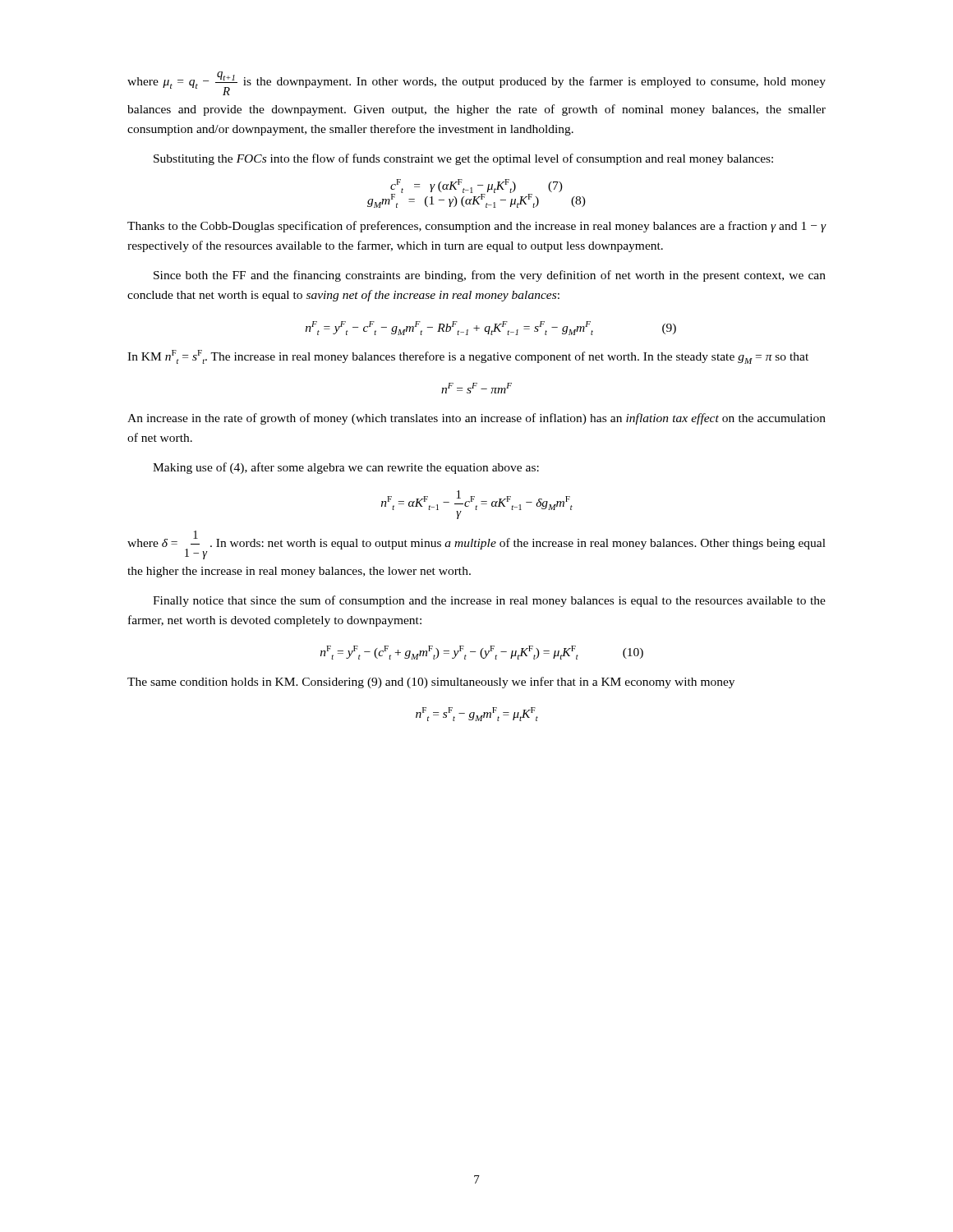The image size is (953, 1232).
Task: Click on the text starting "where δ ="
Action: pyautogui.click(x=476, y=554)
